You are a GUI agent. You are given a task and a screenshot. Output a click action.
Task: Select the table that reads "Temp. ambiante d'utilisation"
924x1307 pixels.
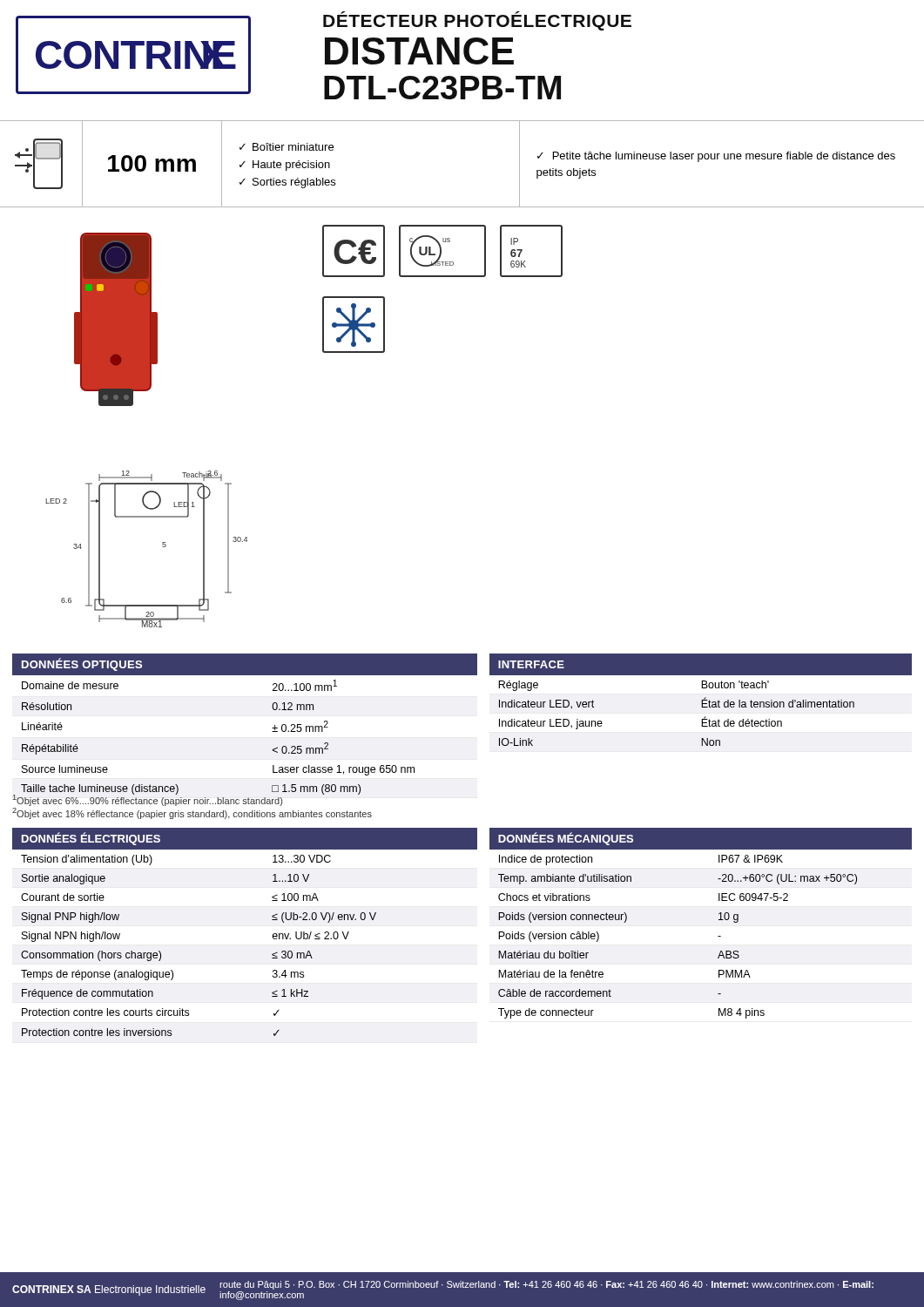(x=701, y=935)
